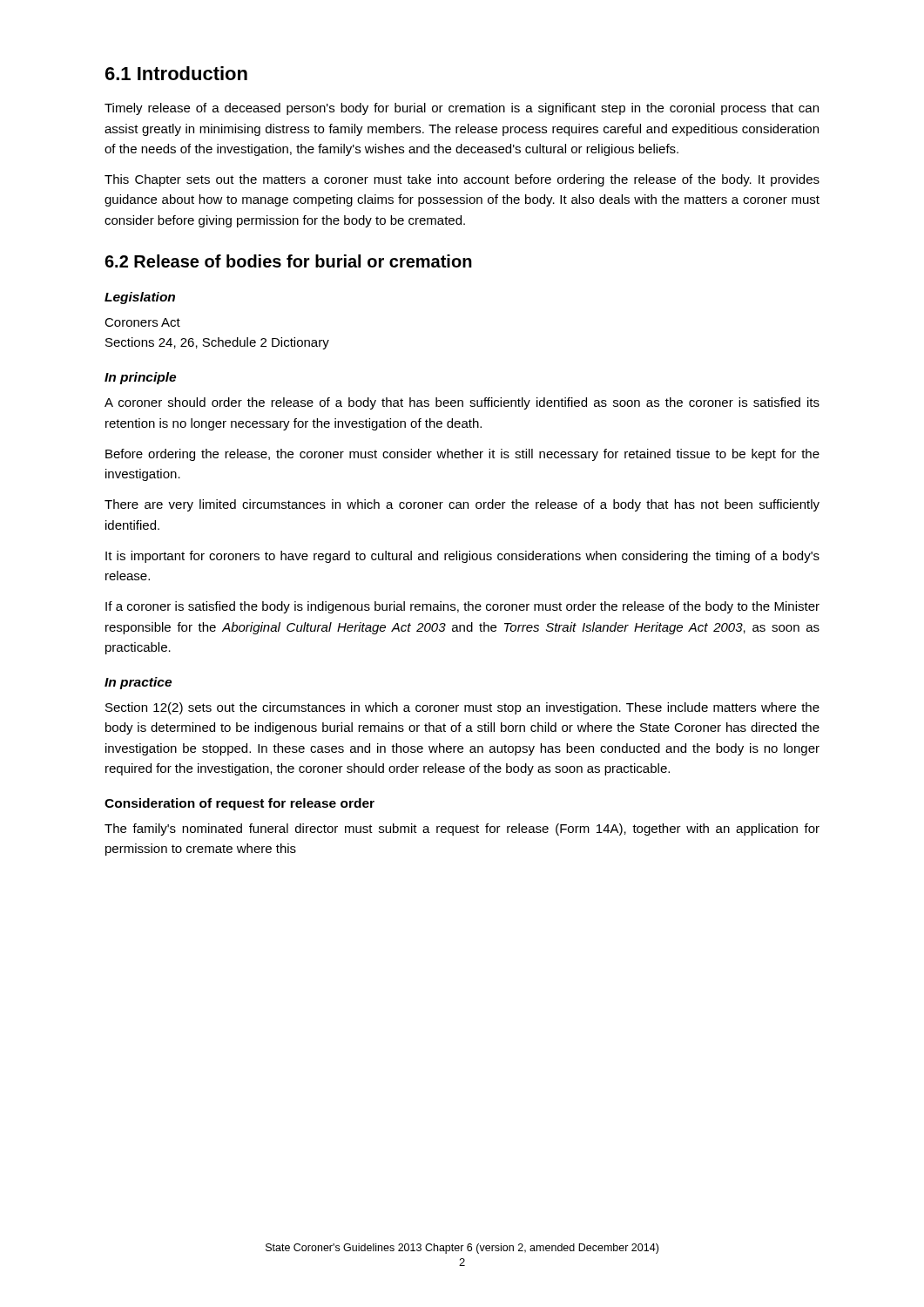Click on the text block that says "A coroner should order the"
The image size is (924, 1307).
coord(462,413)
